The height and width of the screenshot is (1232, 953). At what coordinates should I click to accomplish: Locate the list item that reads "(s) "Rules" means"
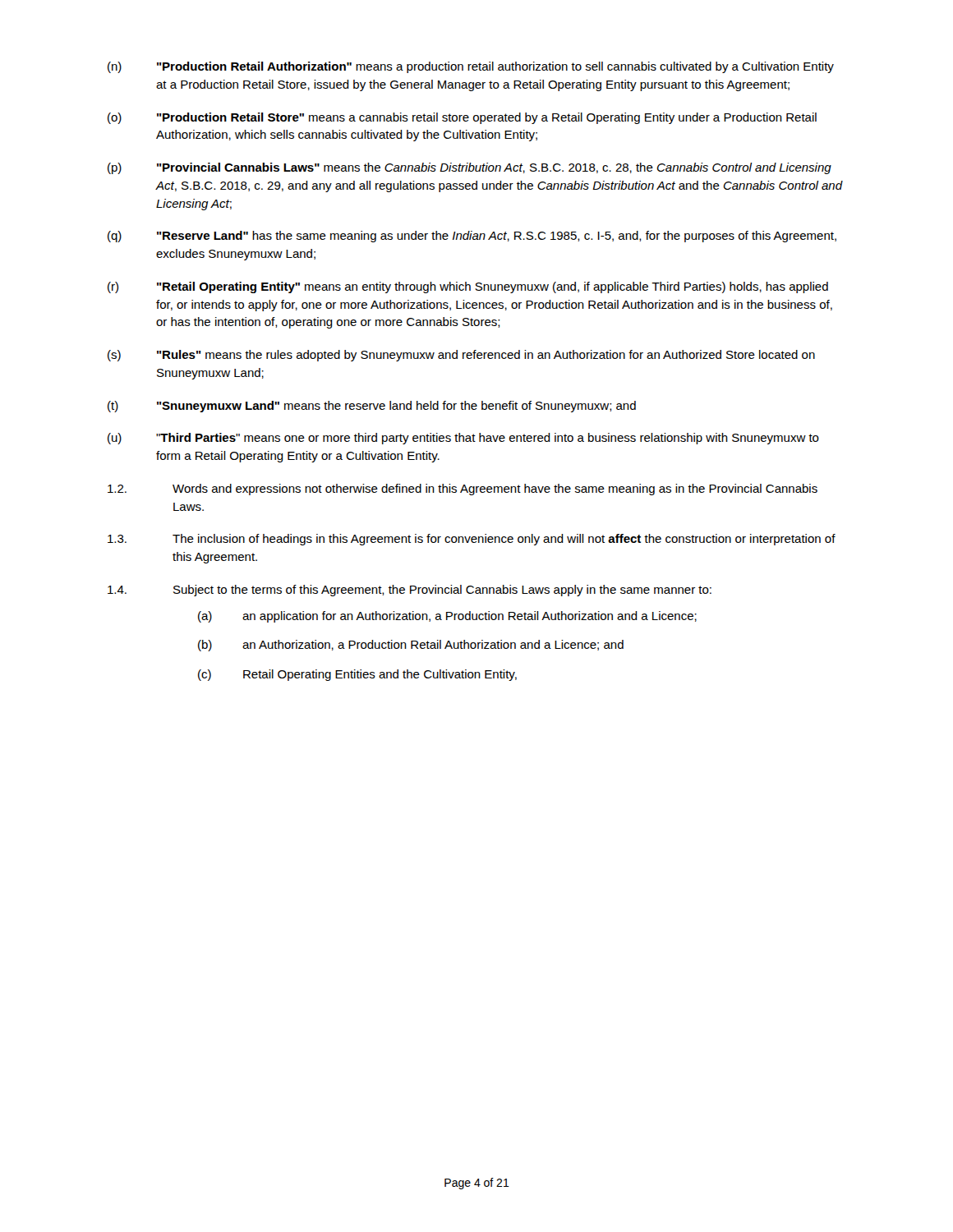tap(476, 364)
